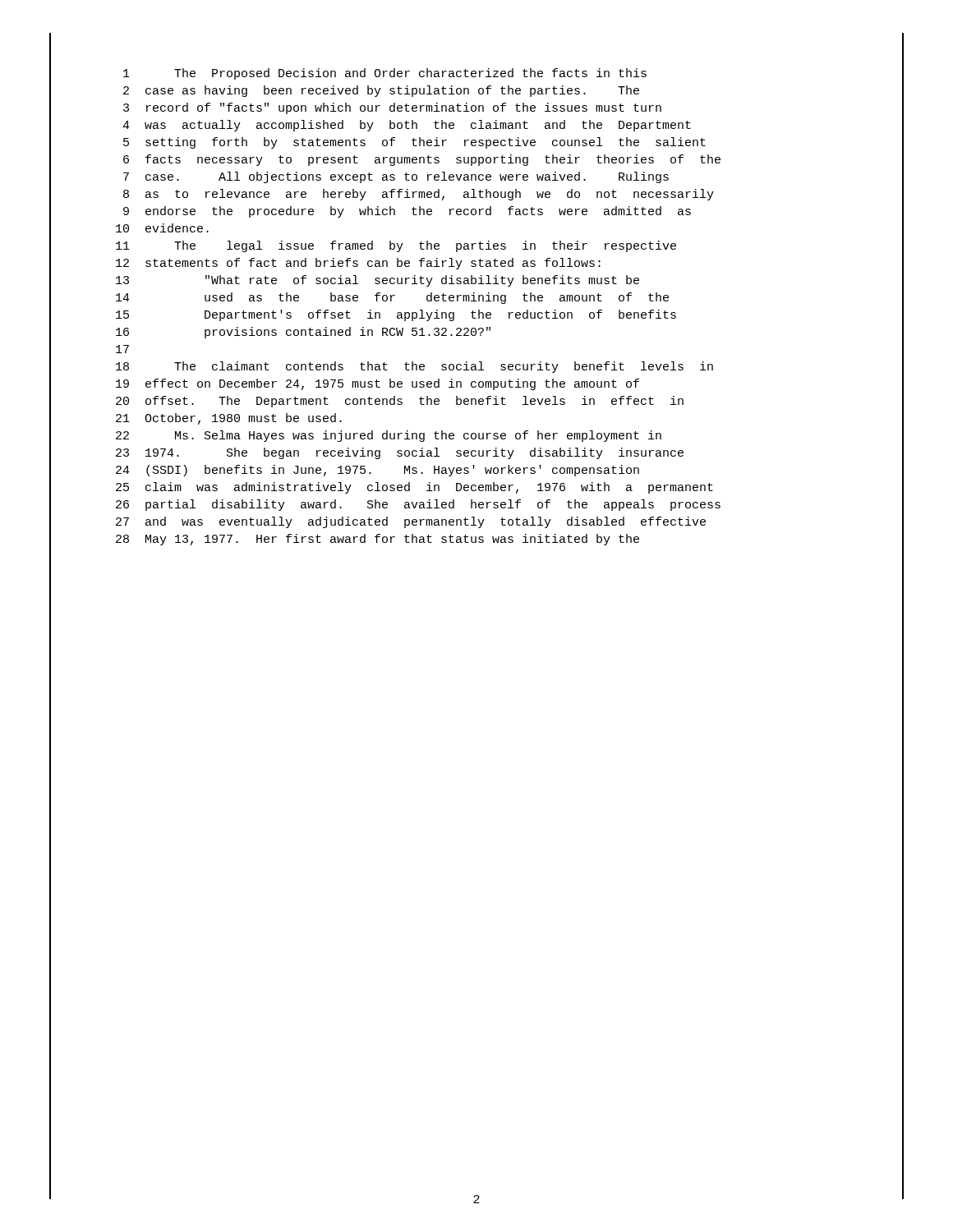Click on the text block with the text "22 Ms. Selma Hayes was"
The width and height of the screenshot is (953, 1232).
tap(485, 488)
